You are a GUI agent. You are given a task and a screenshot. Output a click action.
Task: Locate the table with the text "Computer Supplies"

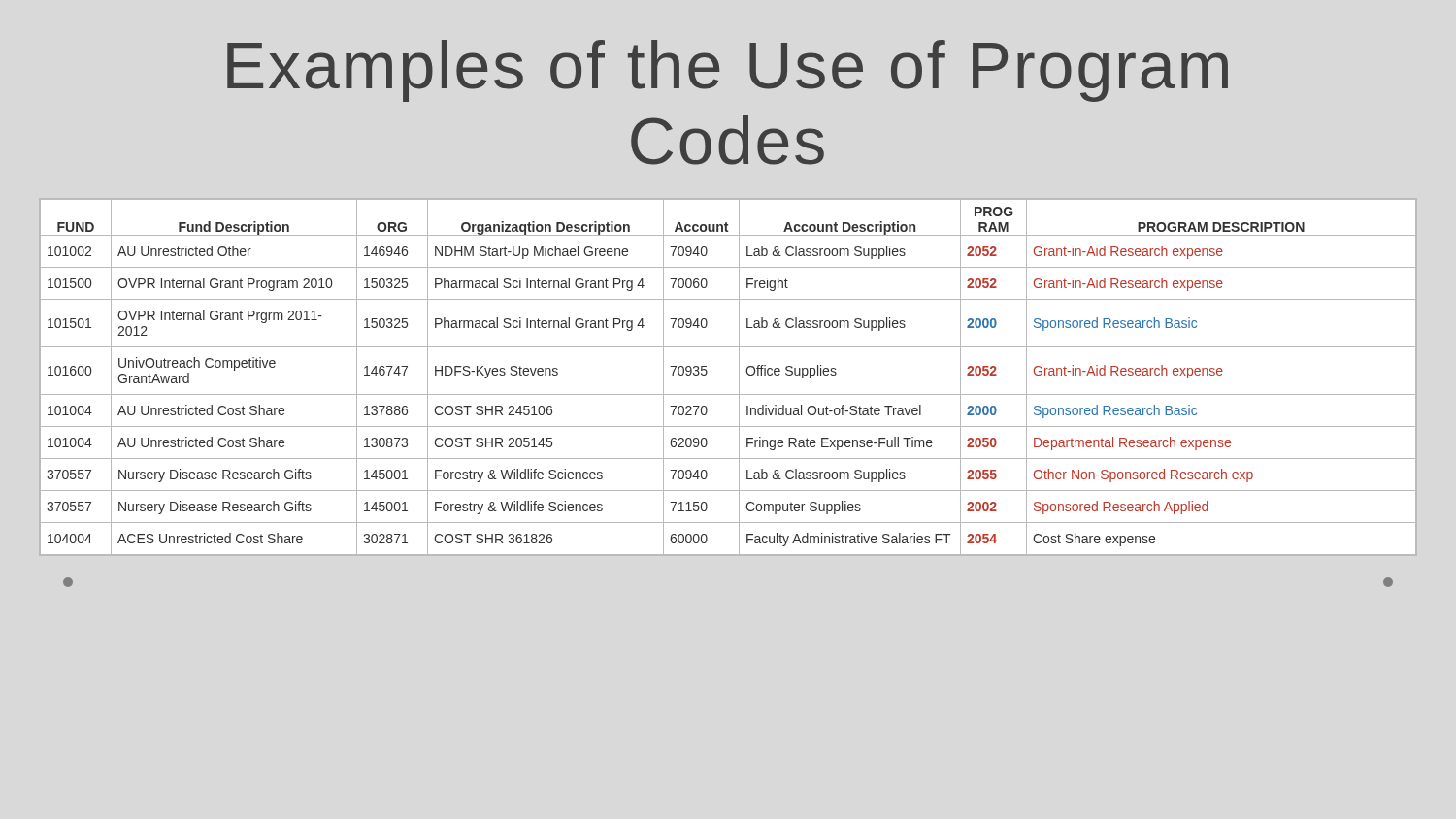728,377
